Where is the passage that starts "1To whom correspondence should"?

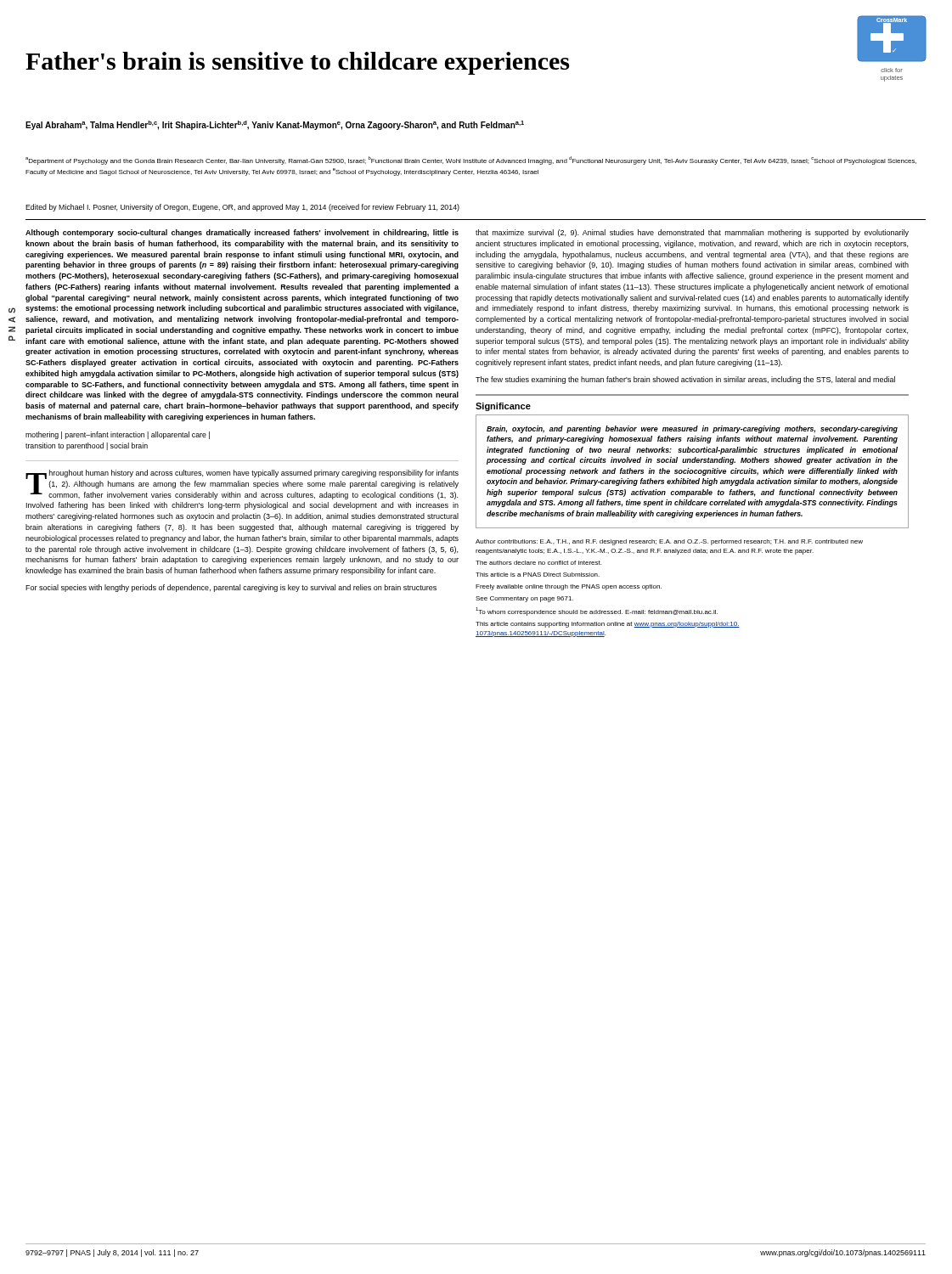pos(597,611)
